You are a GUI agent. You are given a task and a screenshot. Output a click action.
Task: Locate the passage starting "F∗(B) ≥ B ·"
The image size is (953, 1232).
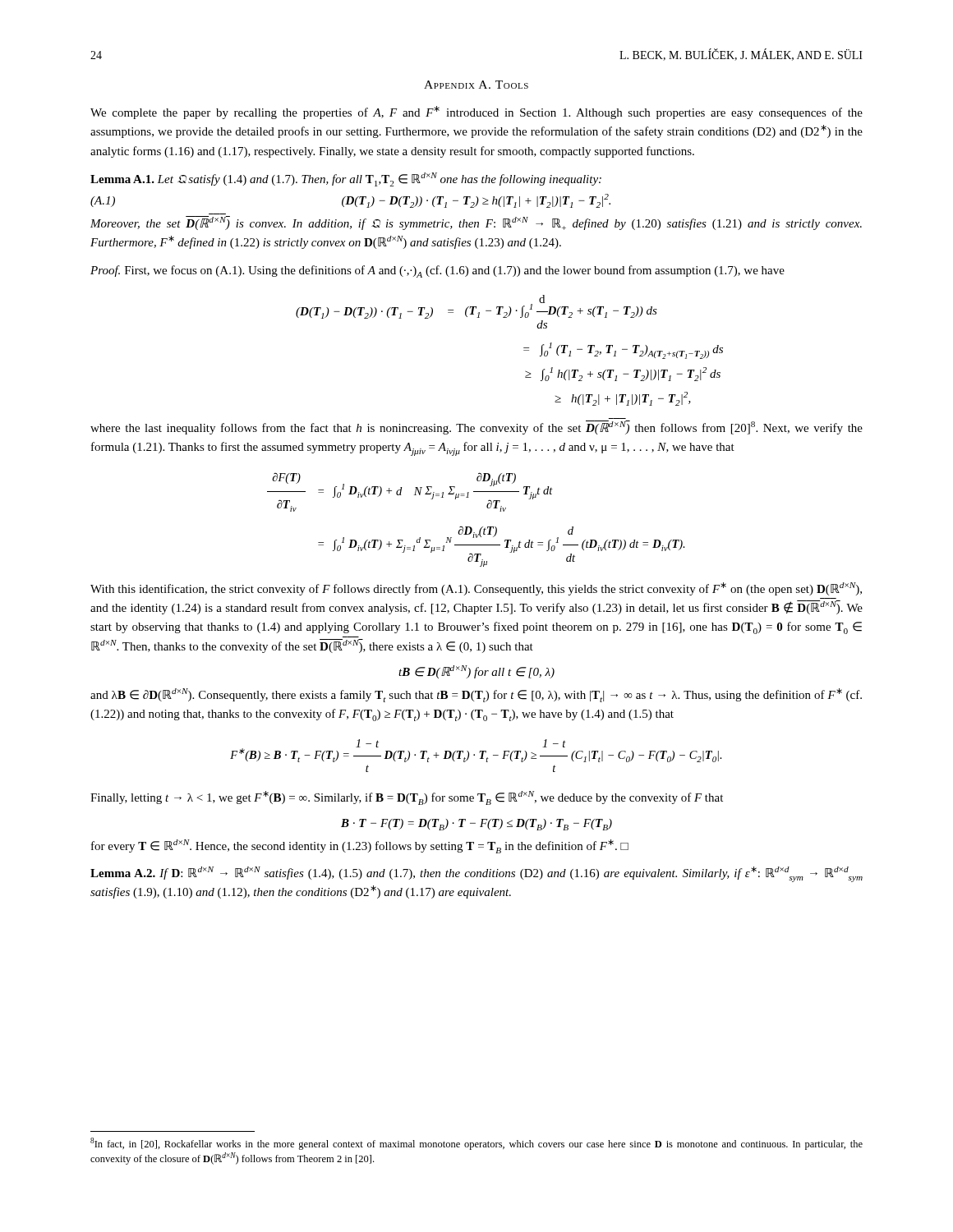pos(476,756)
